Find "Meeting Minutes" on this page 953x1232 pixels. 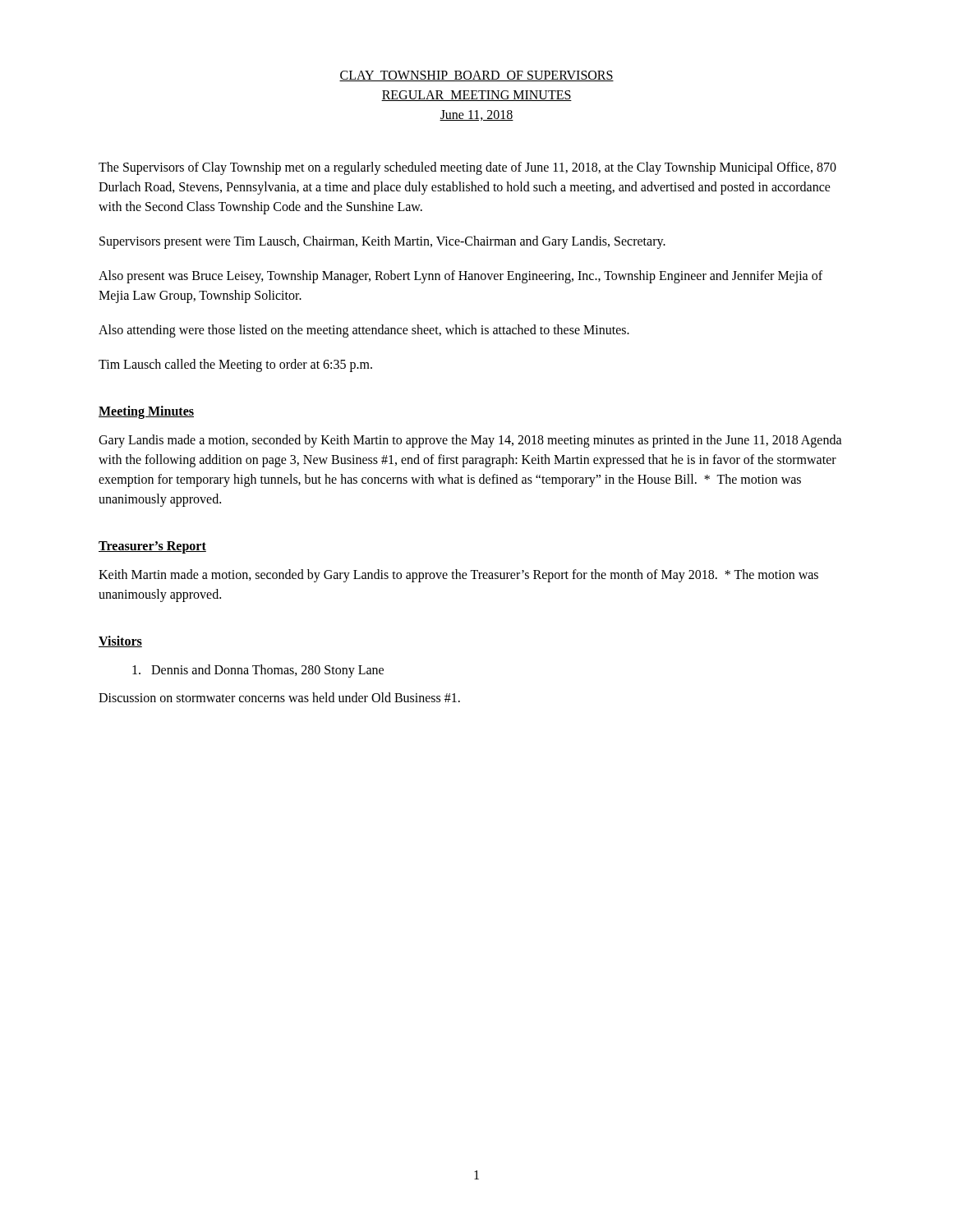pyautogui.click(x=146, y=411)
